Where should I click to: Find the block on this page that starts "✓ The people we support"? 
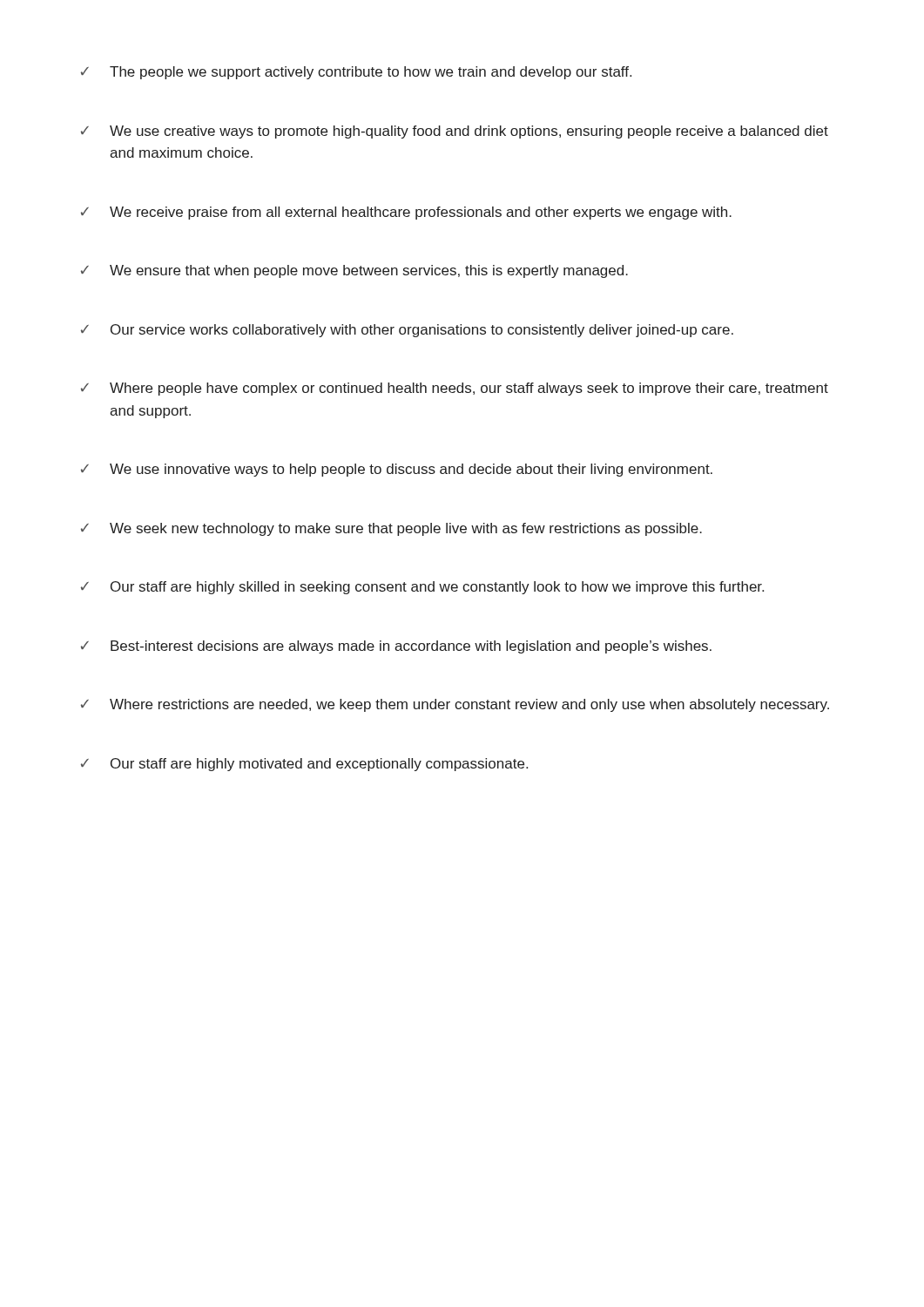point(356,72)
